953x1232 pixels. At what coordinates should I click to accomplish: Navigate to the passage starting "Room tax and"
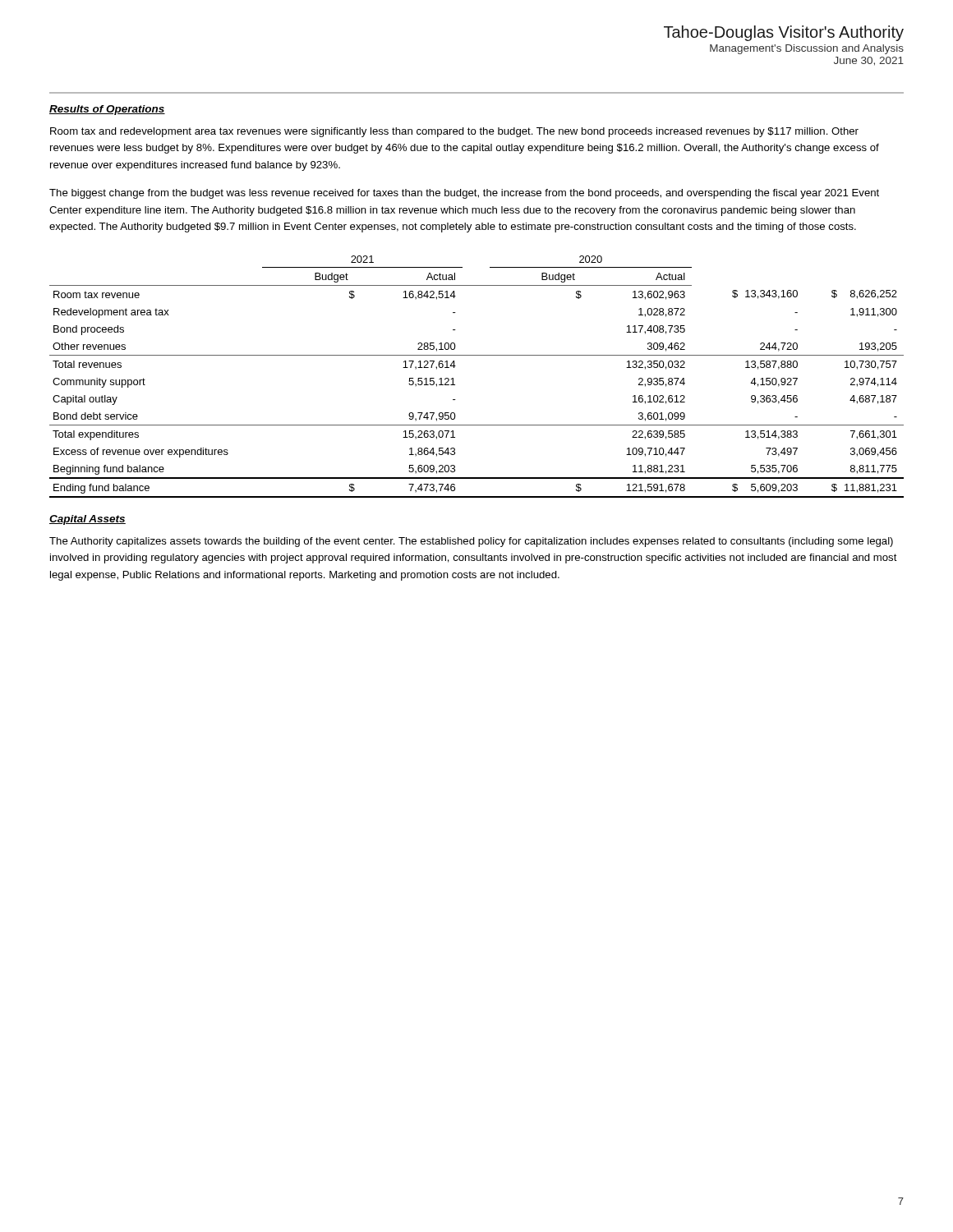[464, 148]
